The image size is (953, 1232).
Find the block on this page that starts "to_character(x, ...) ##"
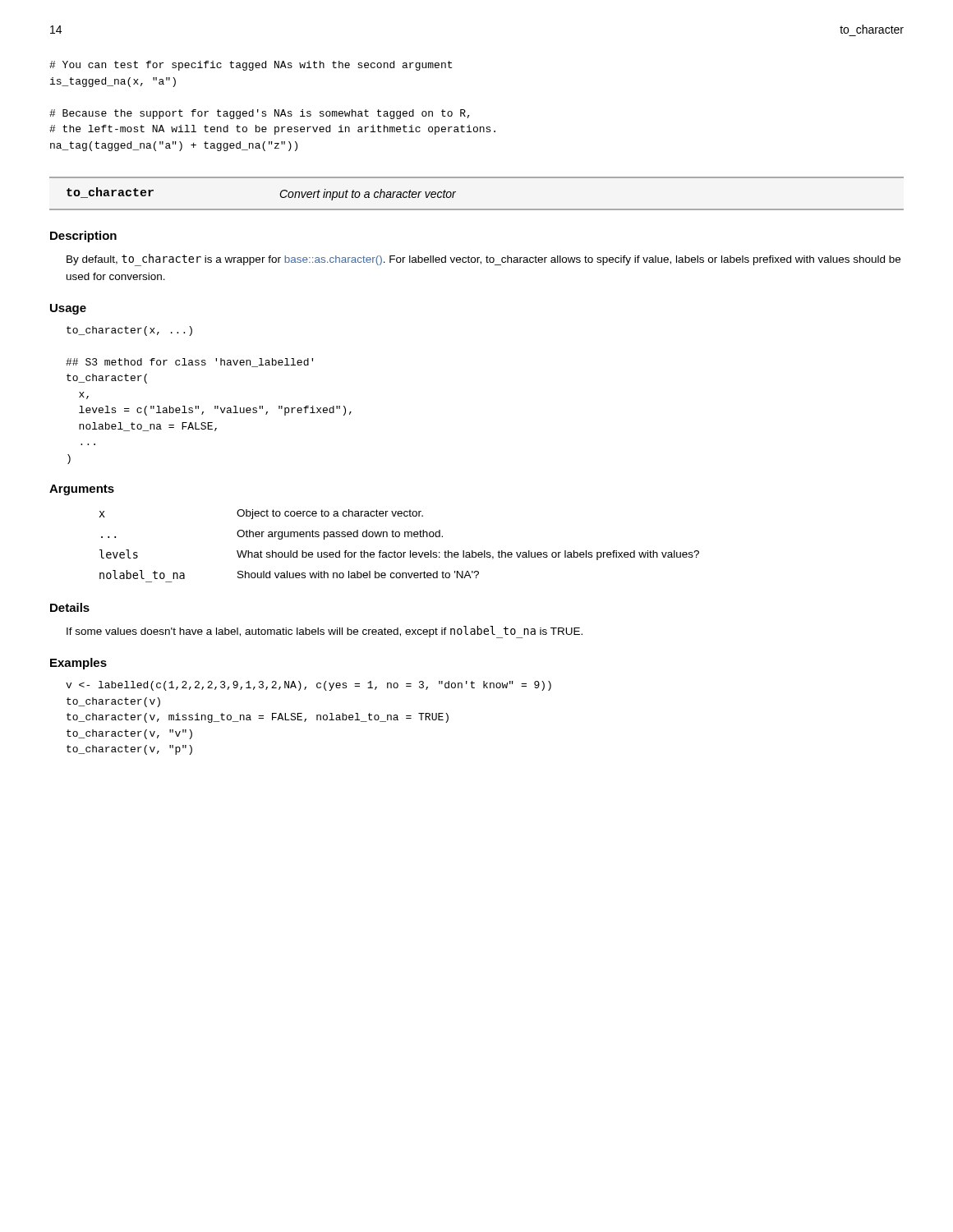tap(129, 331)
